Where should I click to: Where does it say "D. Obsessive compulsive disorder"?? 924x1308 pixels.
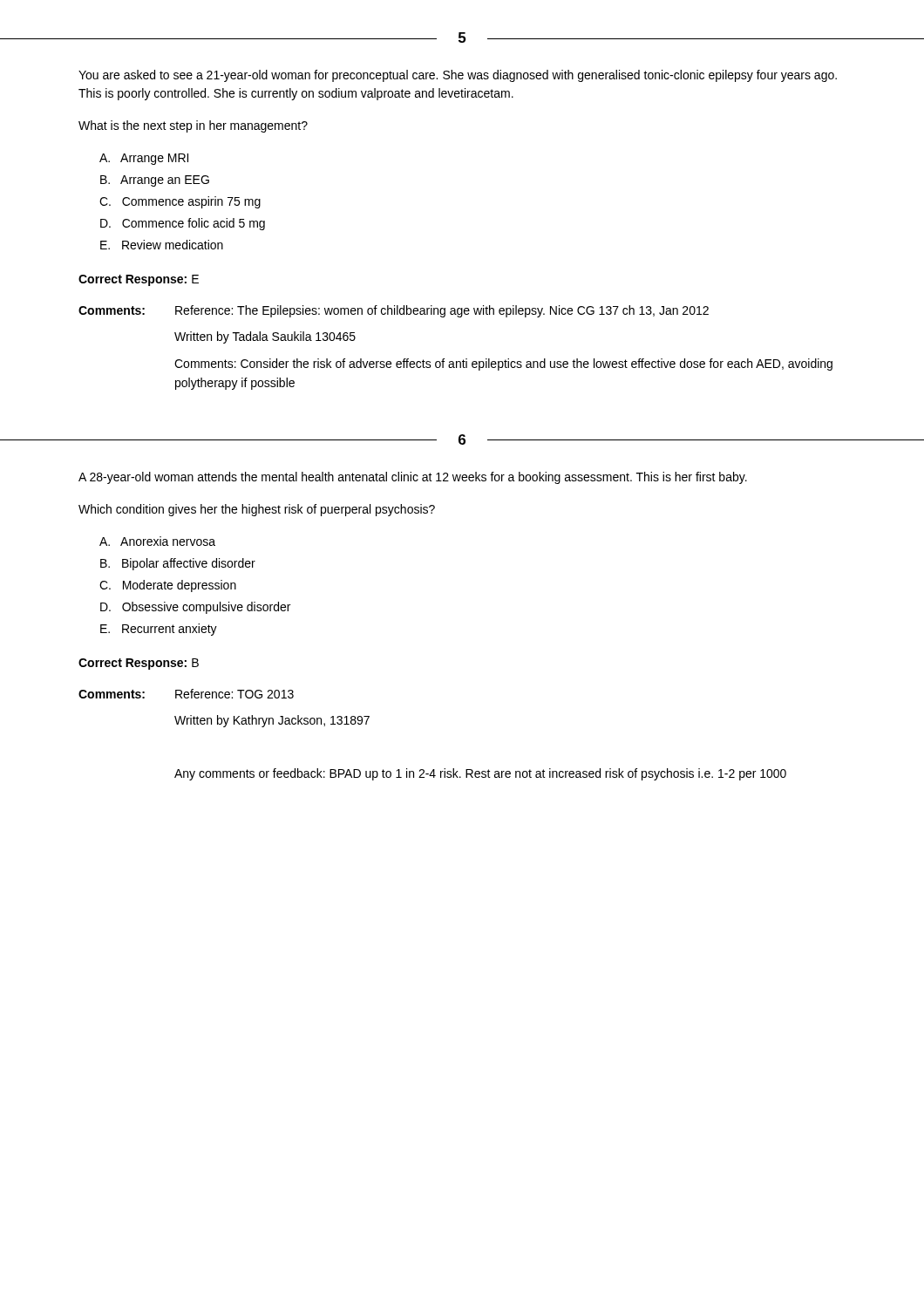click(x=195, y=607)
